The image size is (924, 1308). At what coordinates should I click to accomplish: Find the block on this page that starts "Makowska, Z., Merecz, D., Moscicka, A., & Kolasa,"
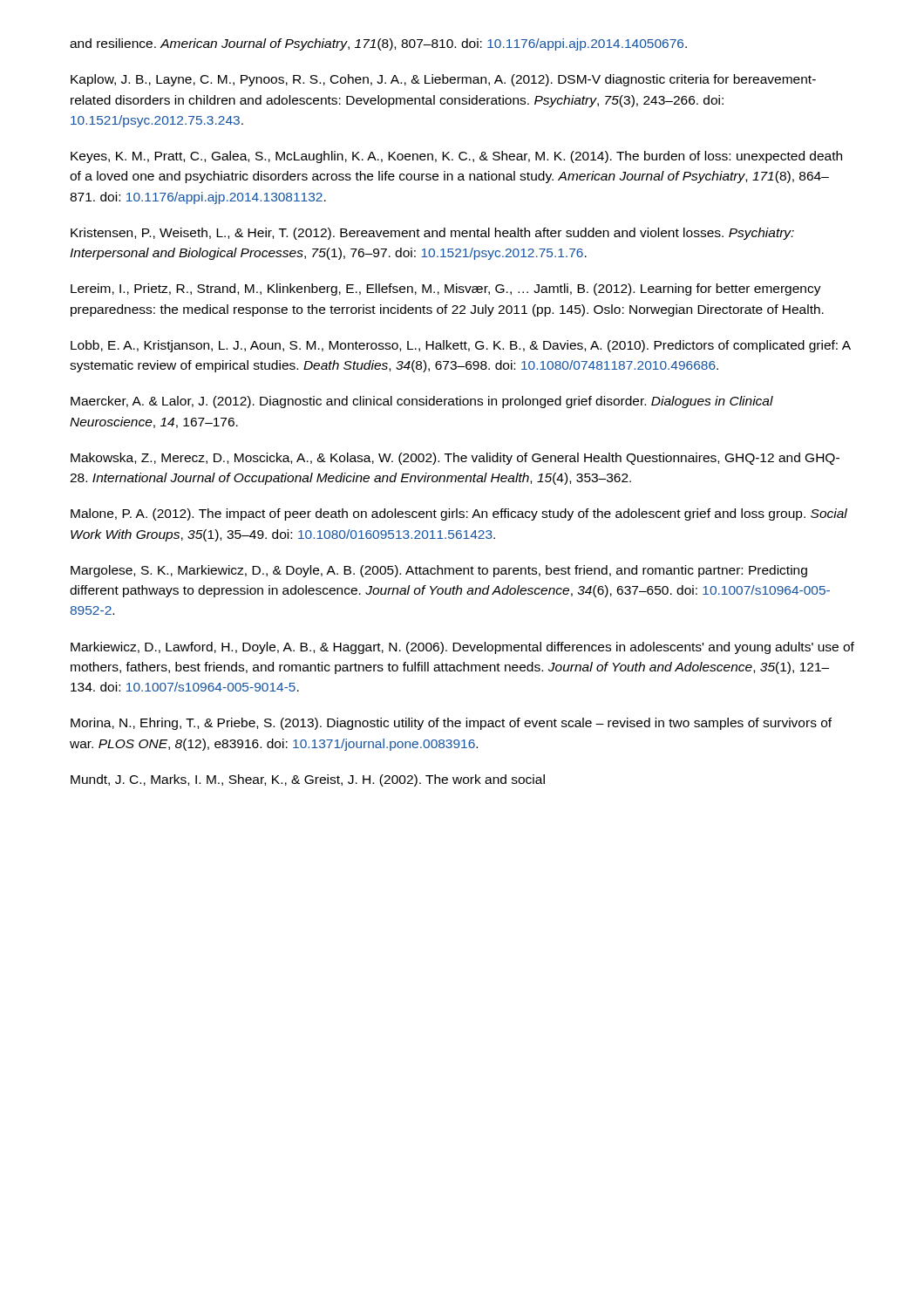(x=455, y=467)
